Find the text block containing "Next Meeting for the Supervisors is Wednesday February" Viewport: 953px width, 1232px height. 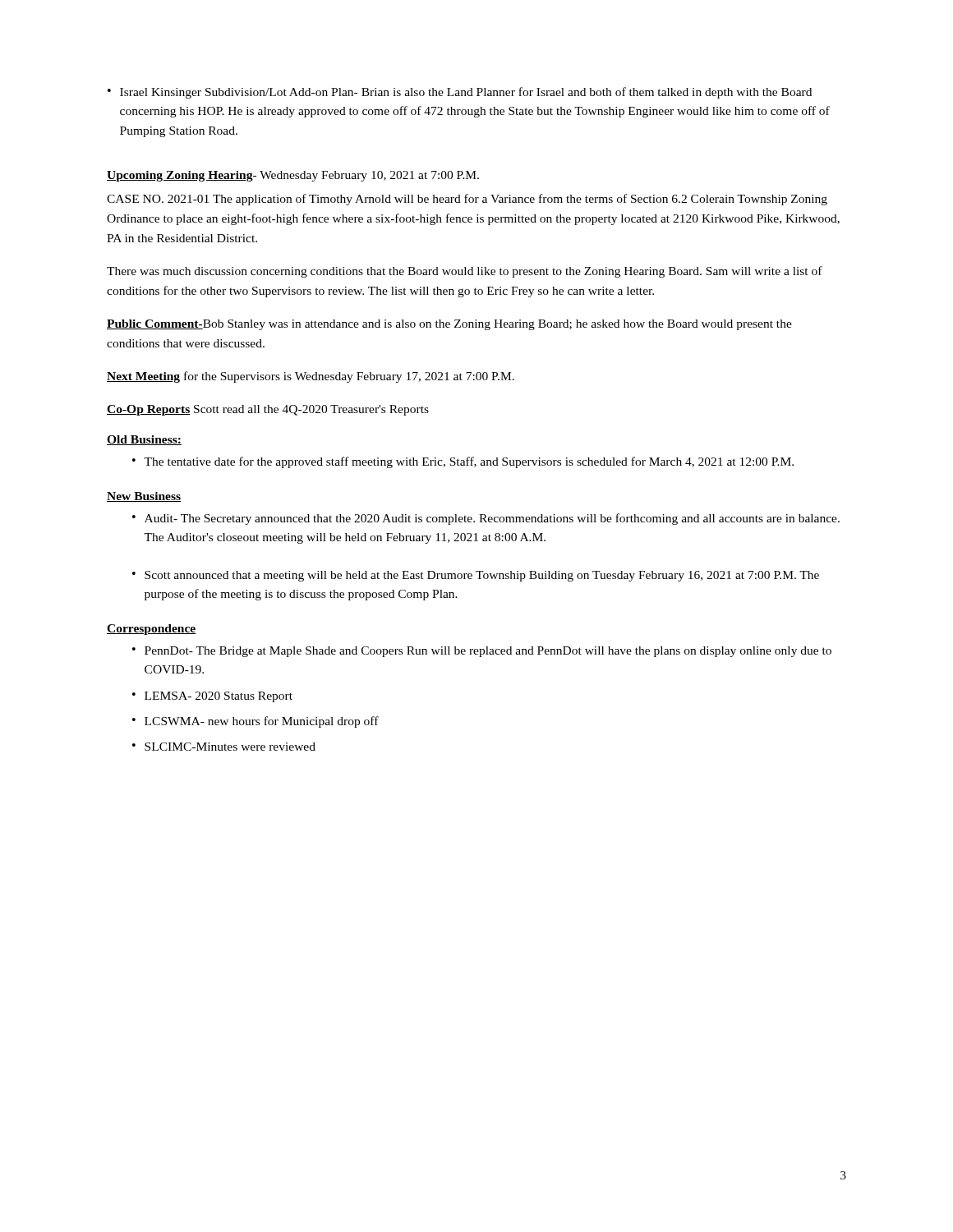tap(311, 376)
